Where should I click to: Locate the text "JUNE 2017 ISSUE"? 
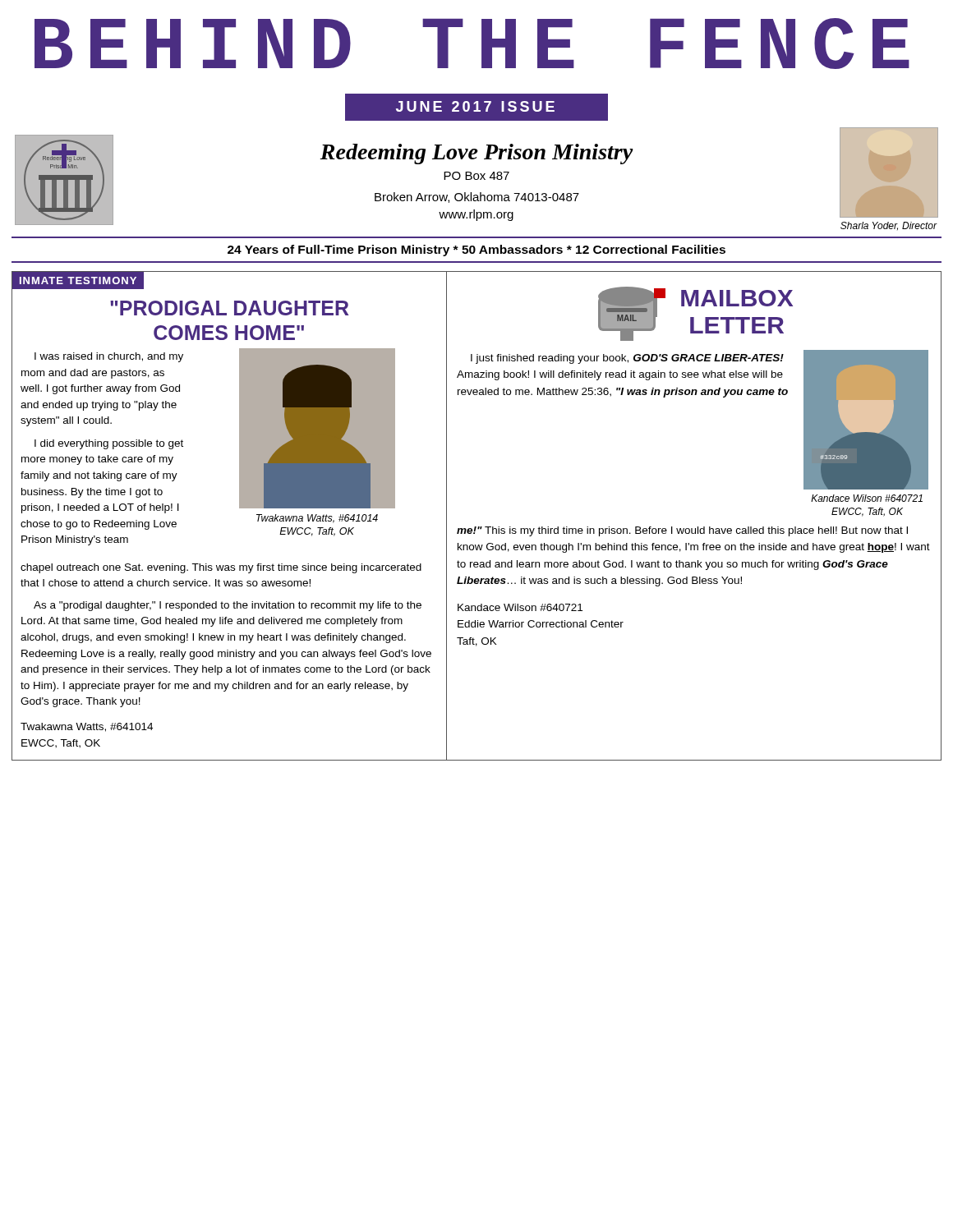[x=476, y=107]
